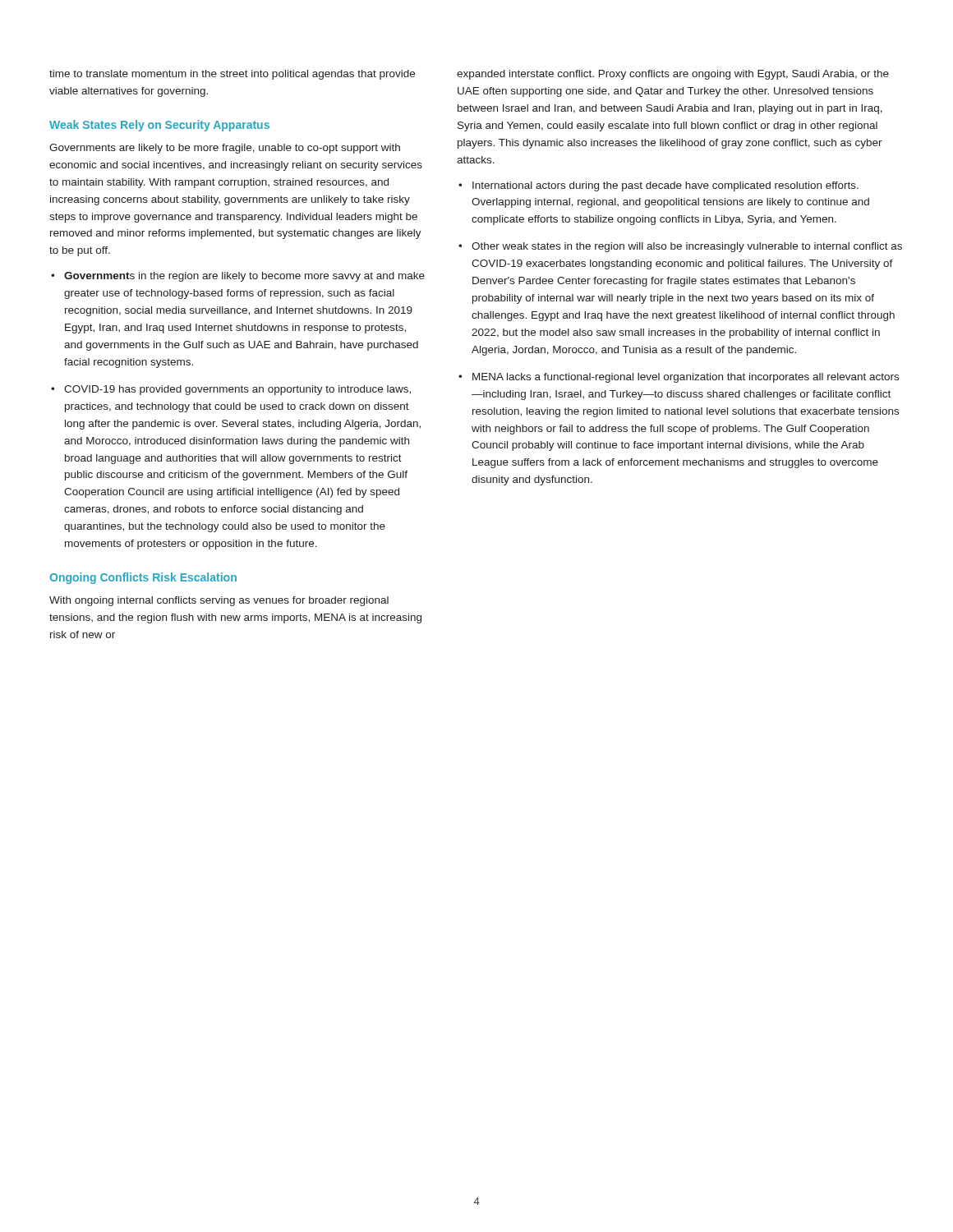
Task: Select the region starting "With ongoing internal conflicts serving as"
Action: [x=236, y=617]
